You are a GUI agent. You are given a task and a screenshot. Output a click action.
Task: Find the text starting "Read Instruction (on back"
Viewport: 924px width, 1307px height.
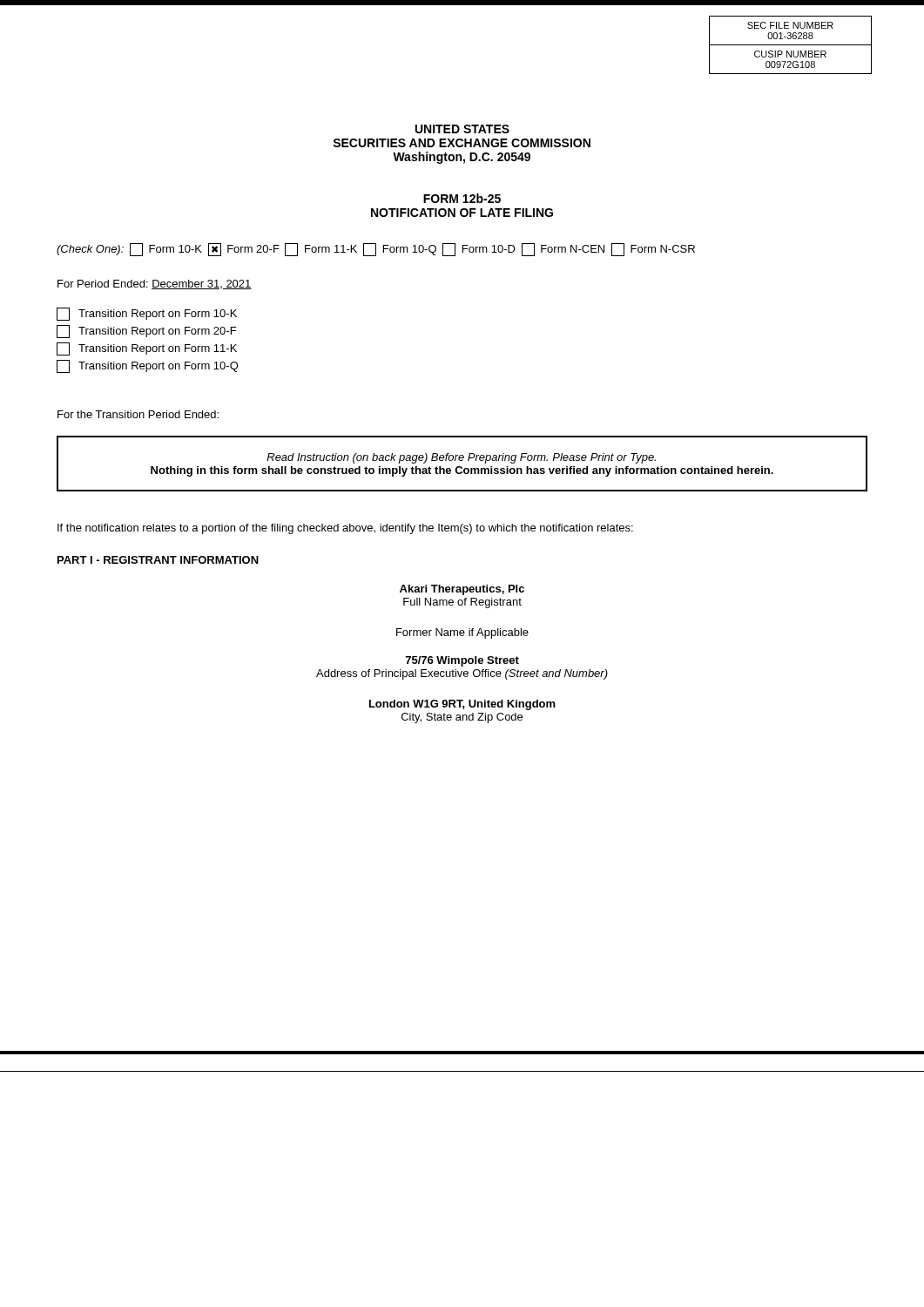point(462,464)
